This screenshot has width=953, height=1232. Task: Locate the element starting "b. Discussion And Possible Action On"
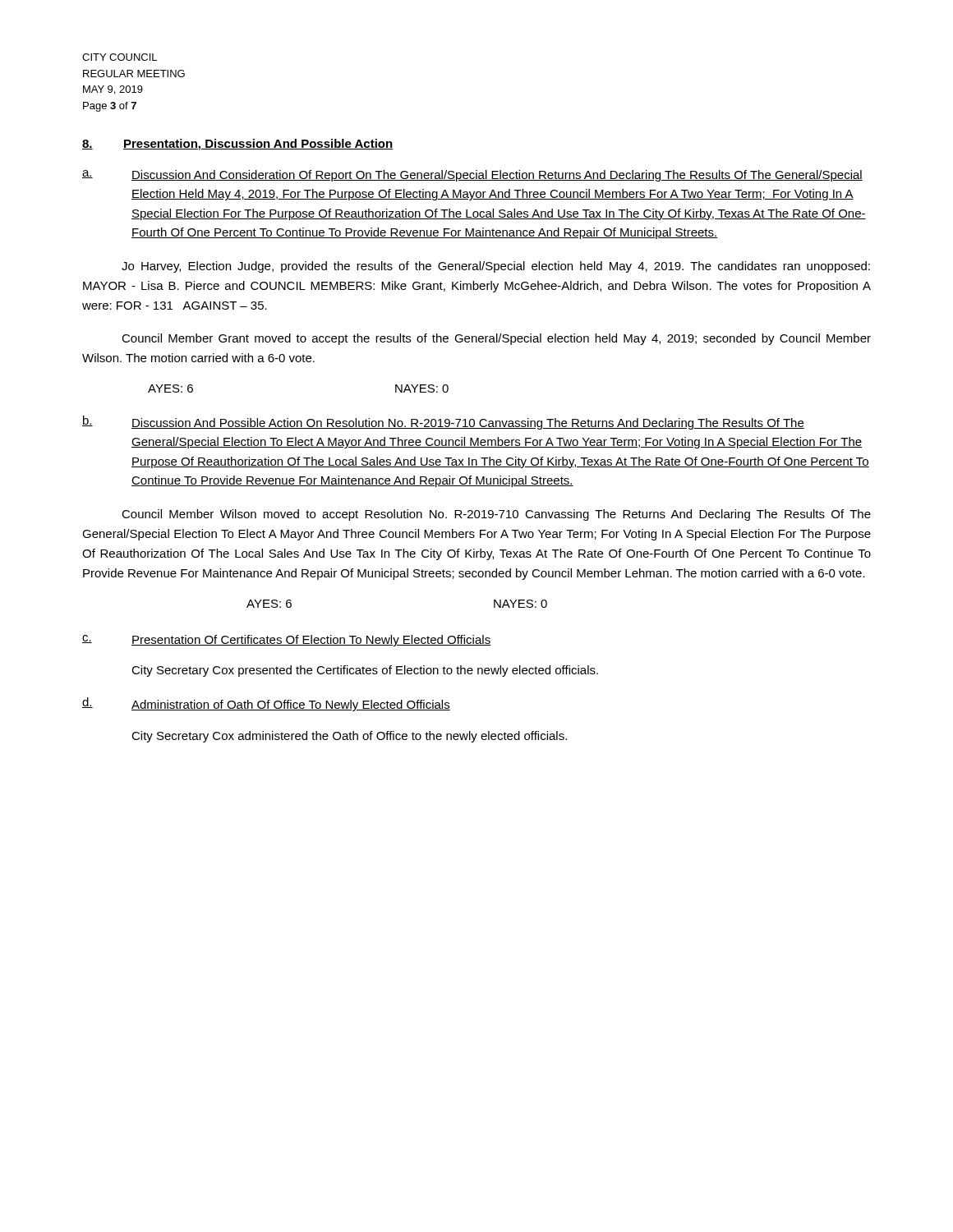click(x=476, y=451)
